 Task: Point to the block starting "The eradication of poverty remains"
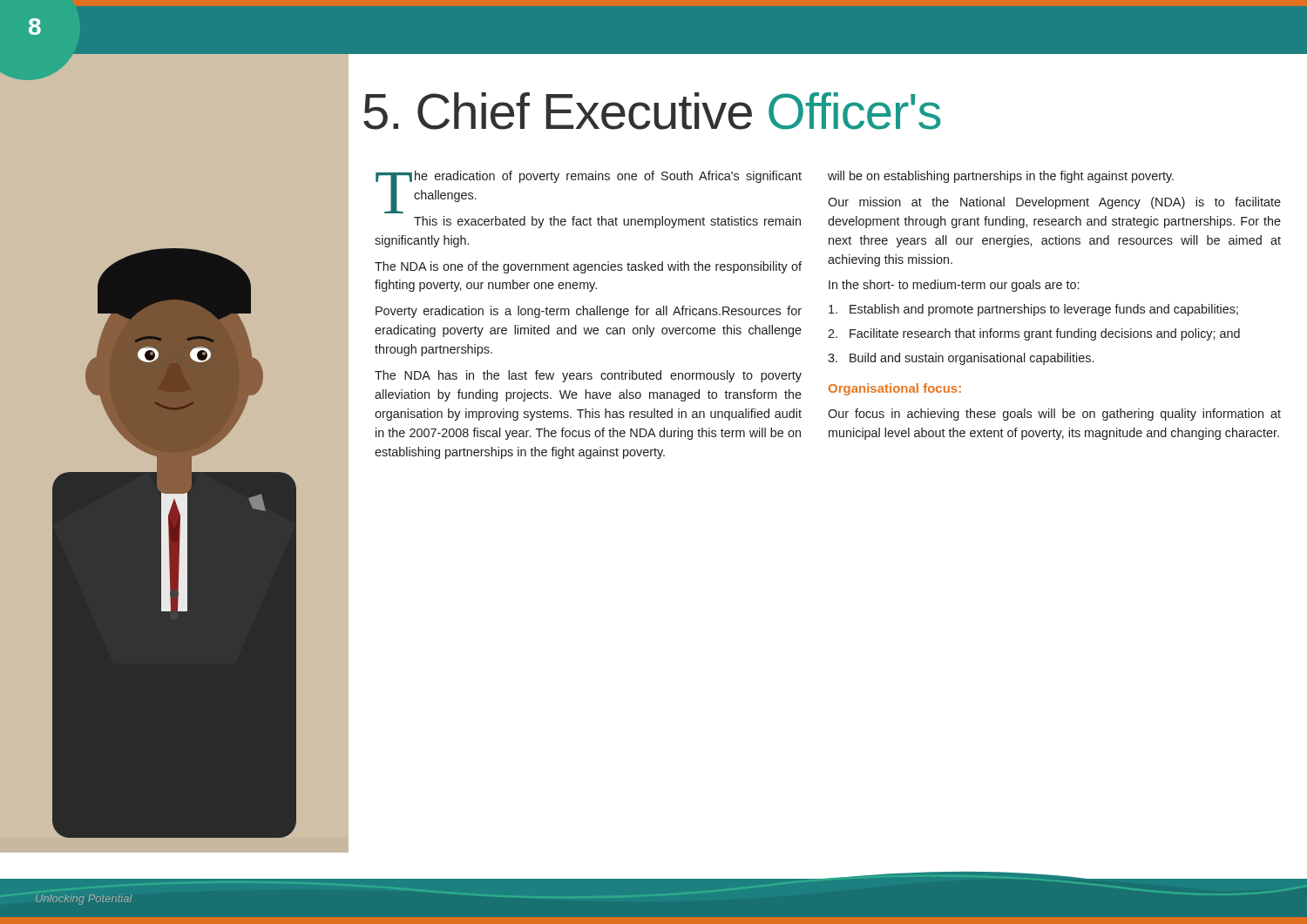(x=588, y=315)
